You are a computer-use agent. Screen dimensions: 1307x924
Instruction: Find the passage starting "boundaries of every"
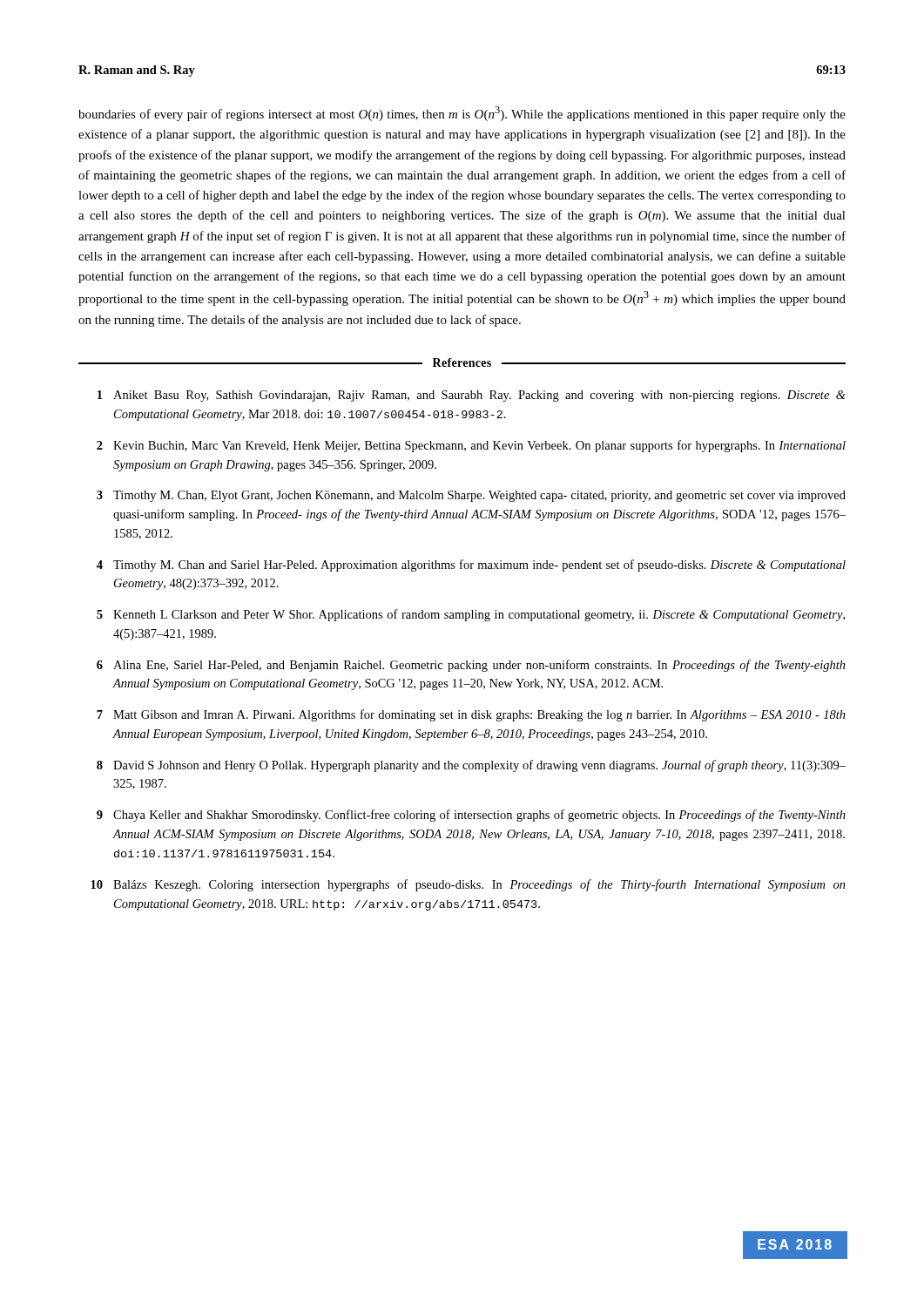pyautogui.click(x=462, y=215)
